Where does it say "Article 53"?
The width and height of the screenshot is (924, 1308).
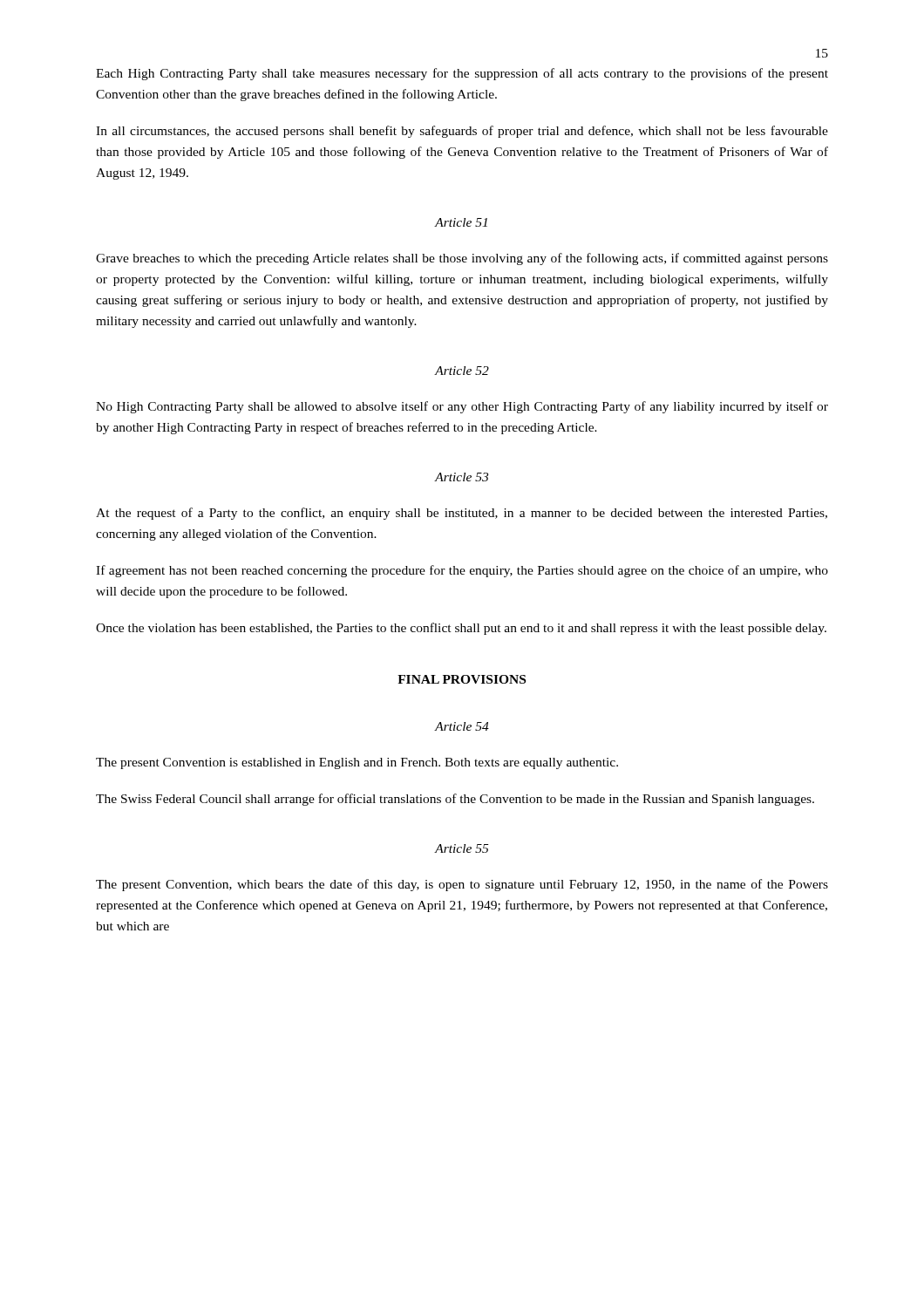[x=462, y=477]
